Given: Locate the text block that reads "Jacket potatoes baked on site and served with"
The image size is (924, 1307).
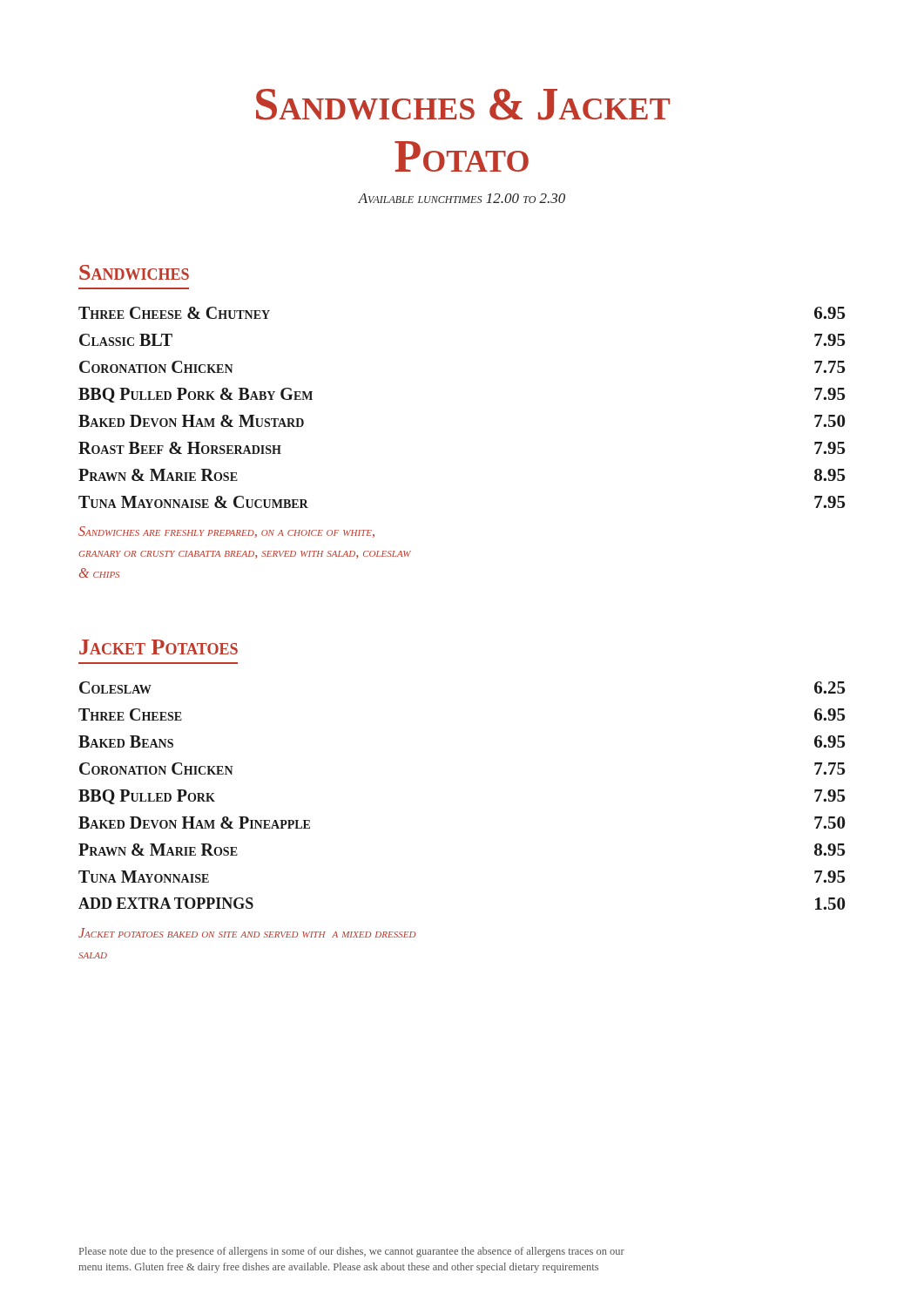Looking at the screenshot, I should (x=247, y=943).
